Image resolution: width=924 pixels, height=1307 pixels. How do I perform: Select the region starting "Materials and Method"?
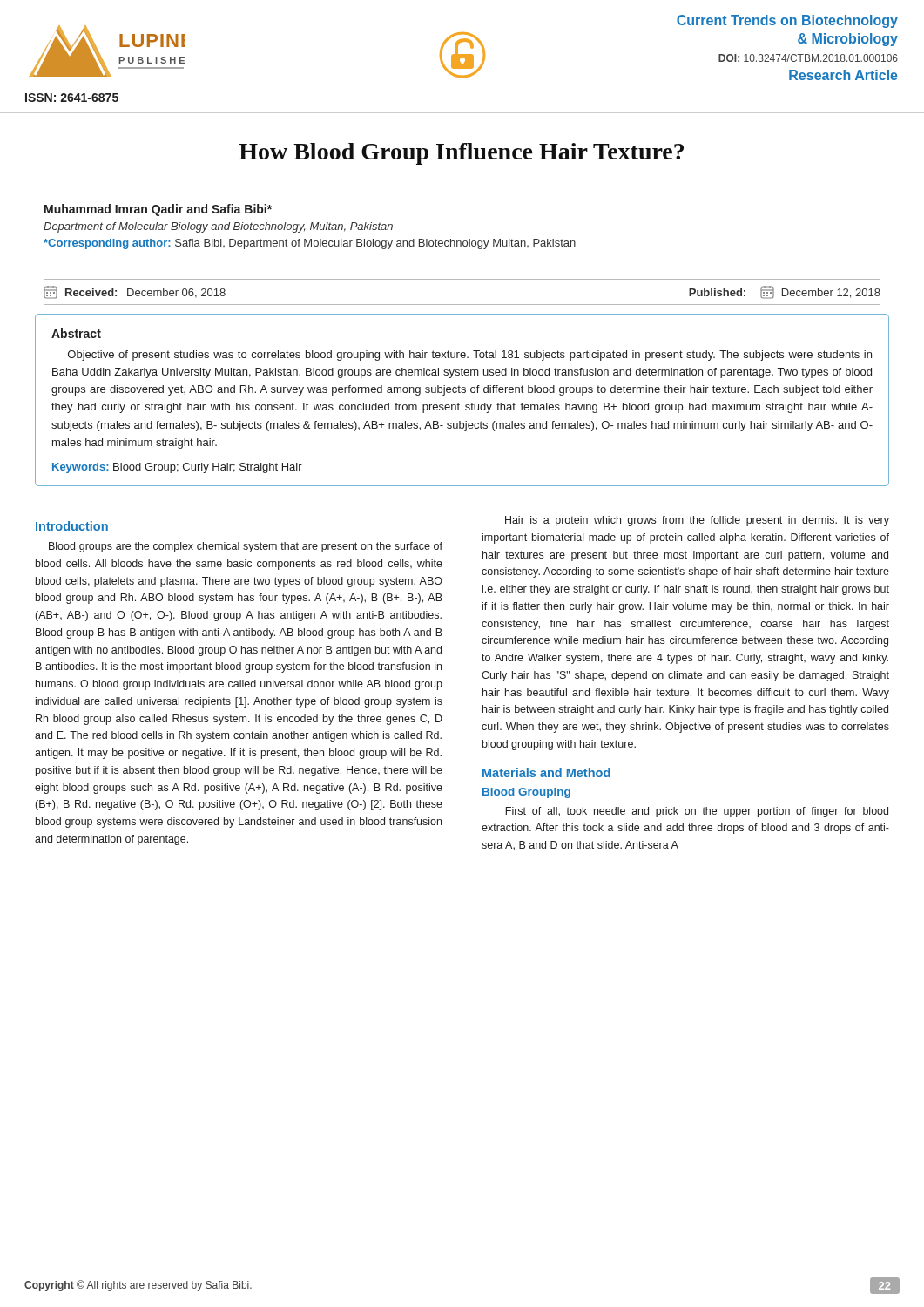click(x=546, y=772)
